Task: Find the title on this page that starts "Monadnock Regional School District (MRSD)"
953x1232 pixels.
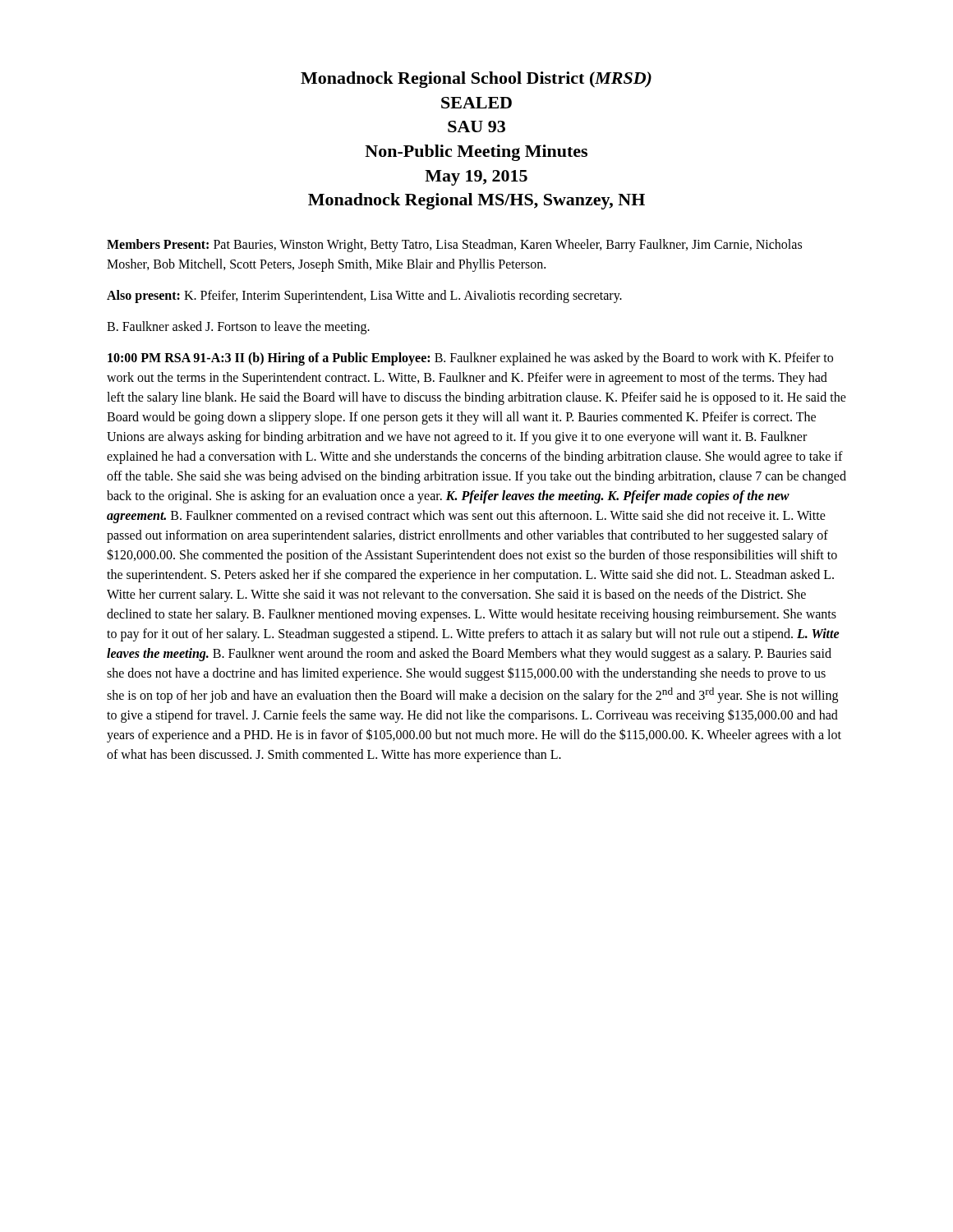Action: [476, 139]
